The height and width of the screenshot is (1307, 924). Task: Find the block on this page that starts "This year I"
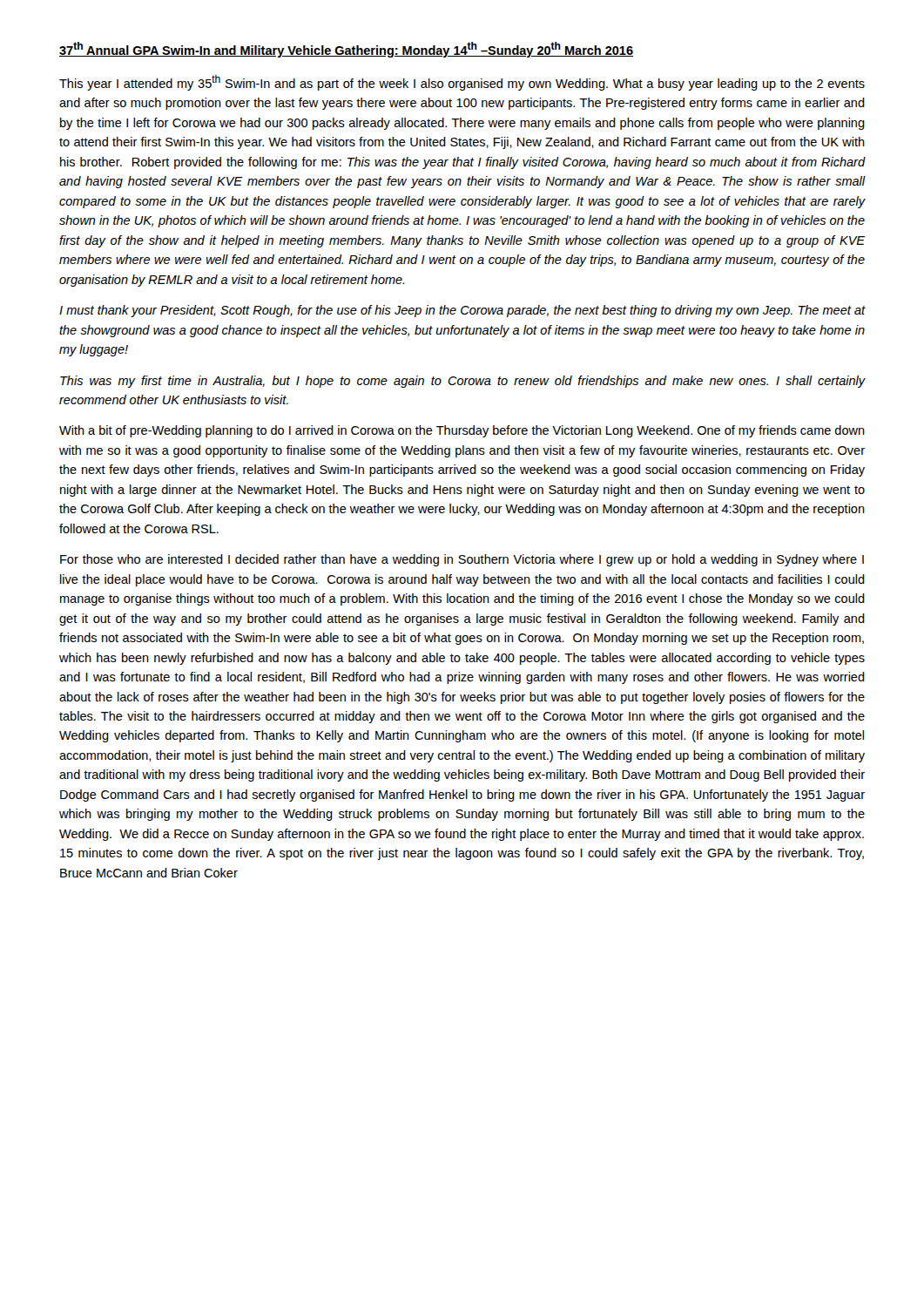[462, 180]
